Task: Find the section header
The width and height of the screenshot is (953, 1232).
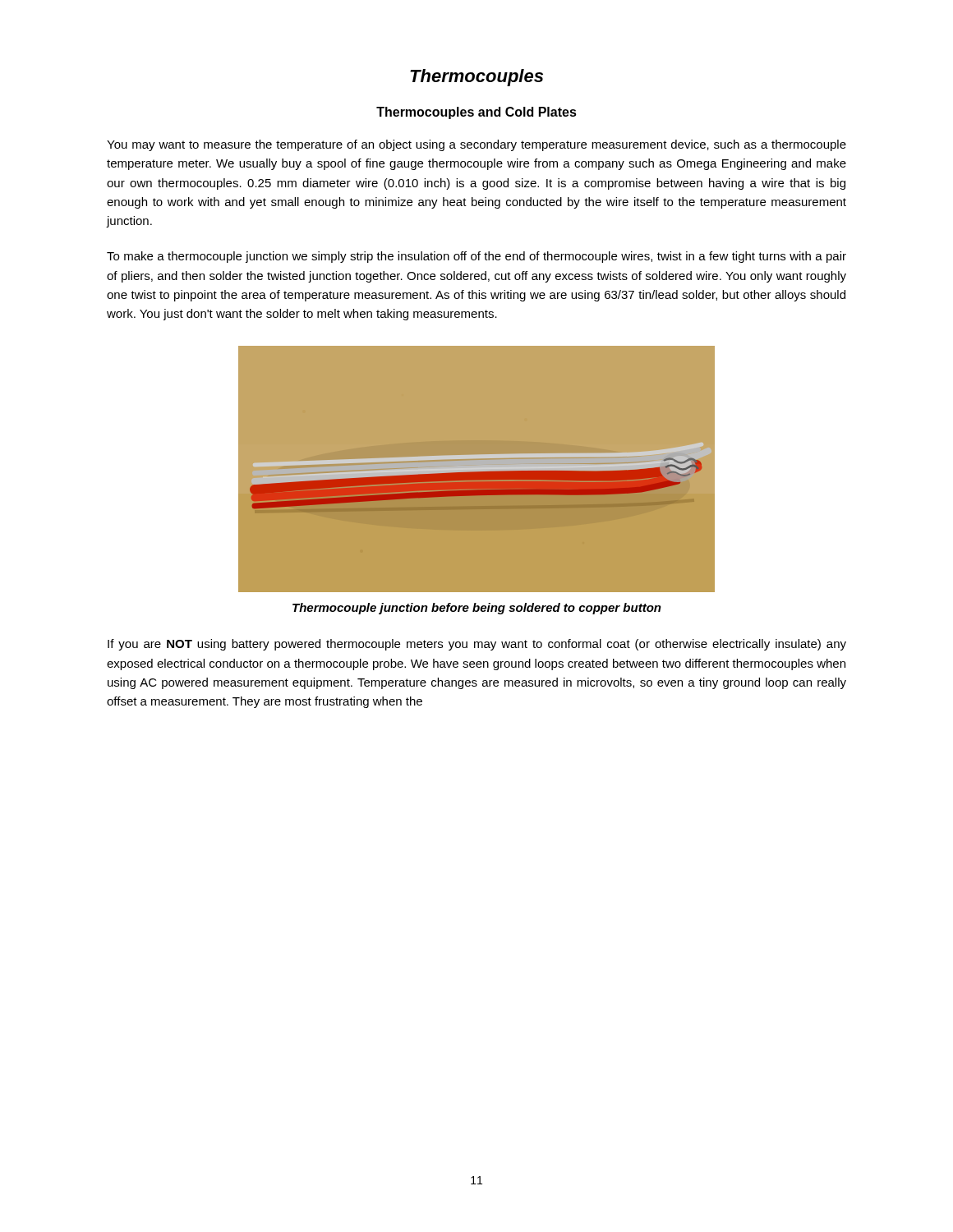Action: click(476, 112)
